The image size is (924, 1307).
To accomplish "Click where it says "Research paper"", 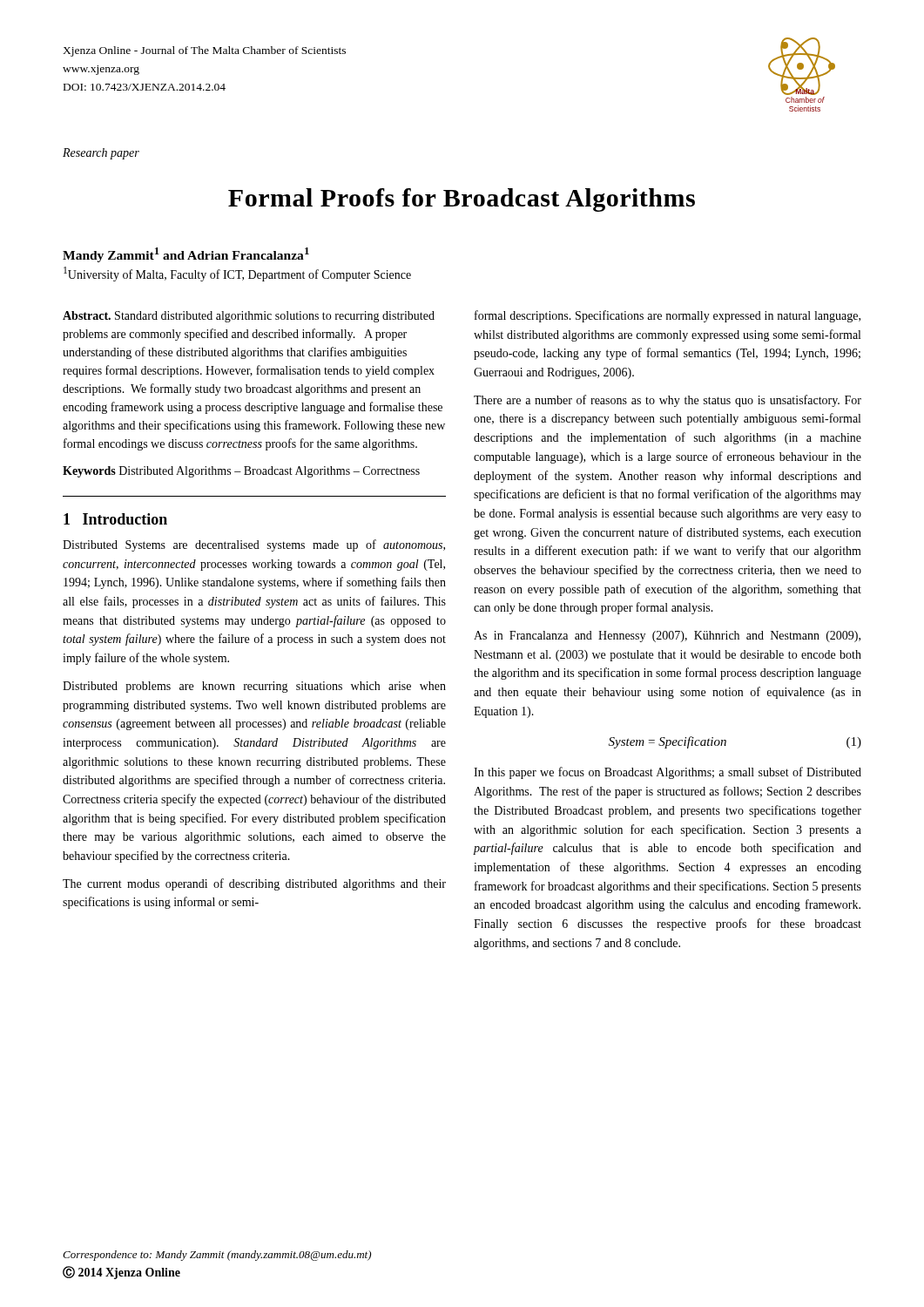I will point(101,153).
